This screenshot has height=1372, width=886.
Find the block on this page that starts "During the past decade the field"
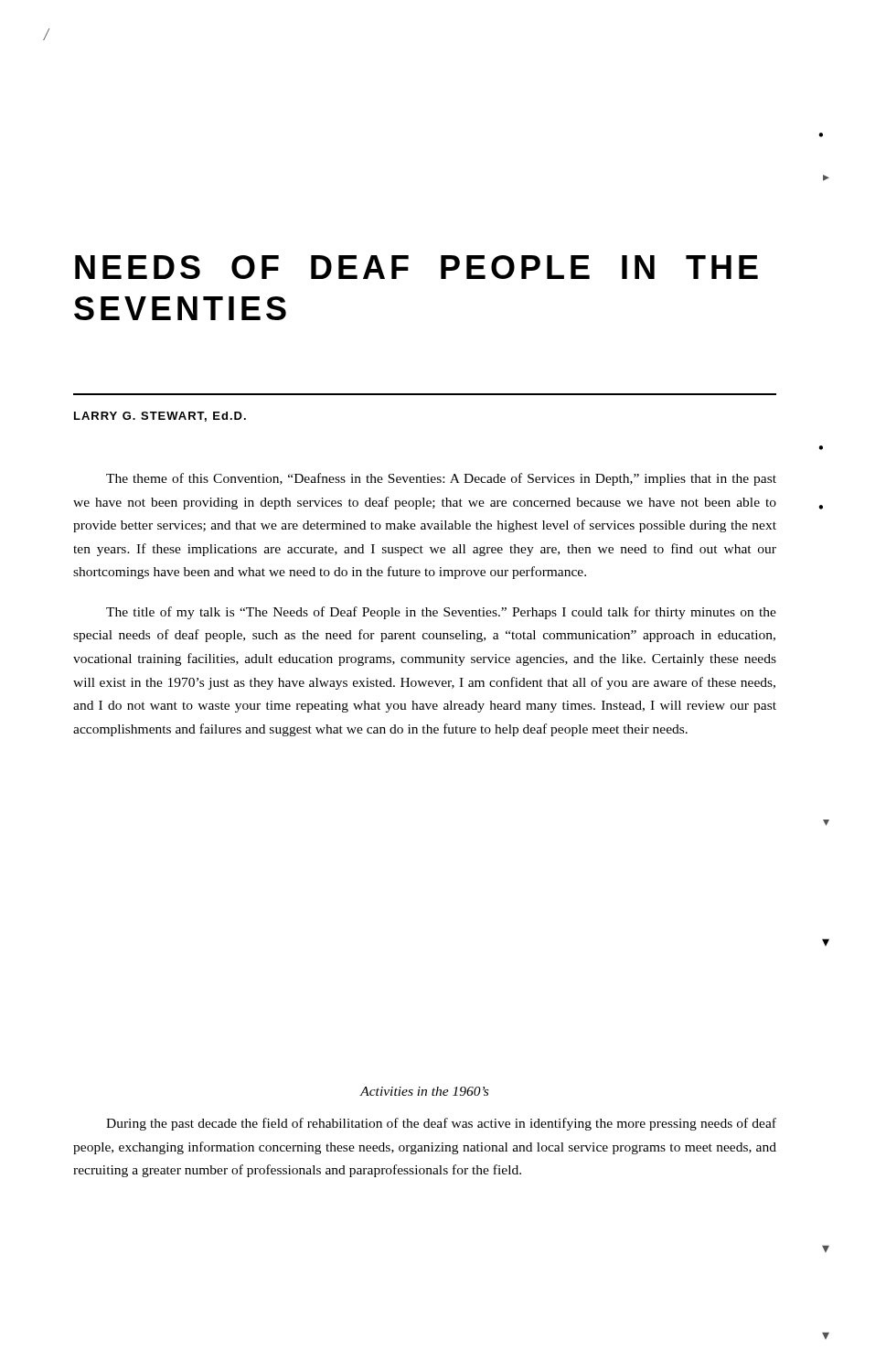425,1146
